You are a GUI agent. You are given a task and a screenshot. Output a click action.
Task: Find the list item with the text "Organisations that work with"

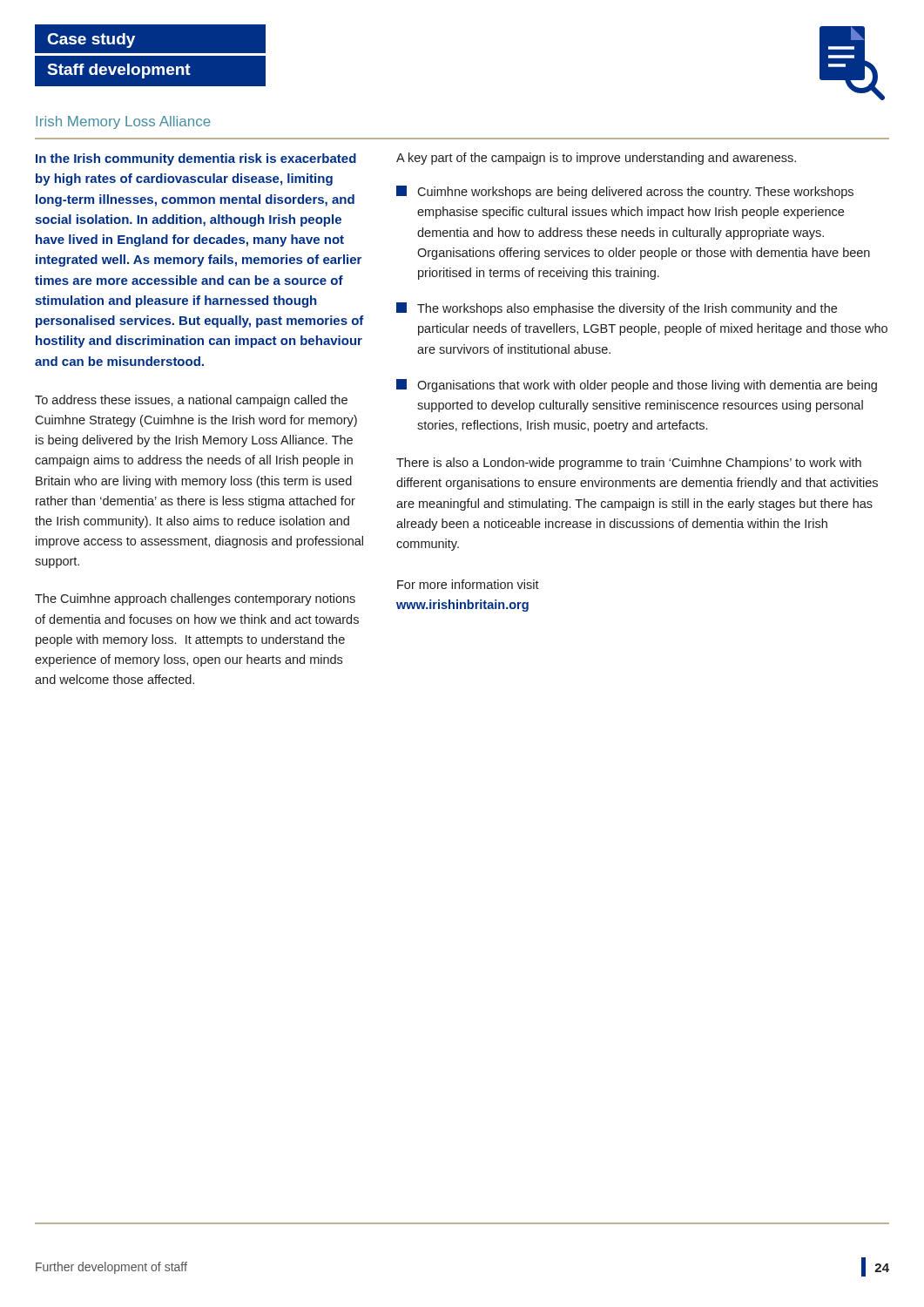coord(643,406)
